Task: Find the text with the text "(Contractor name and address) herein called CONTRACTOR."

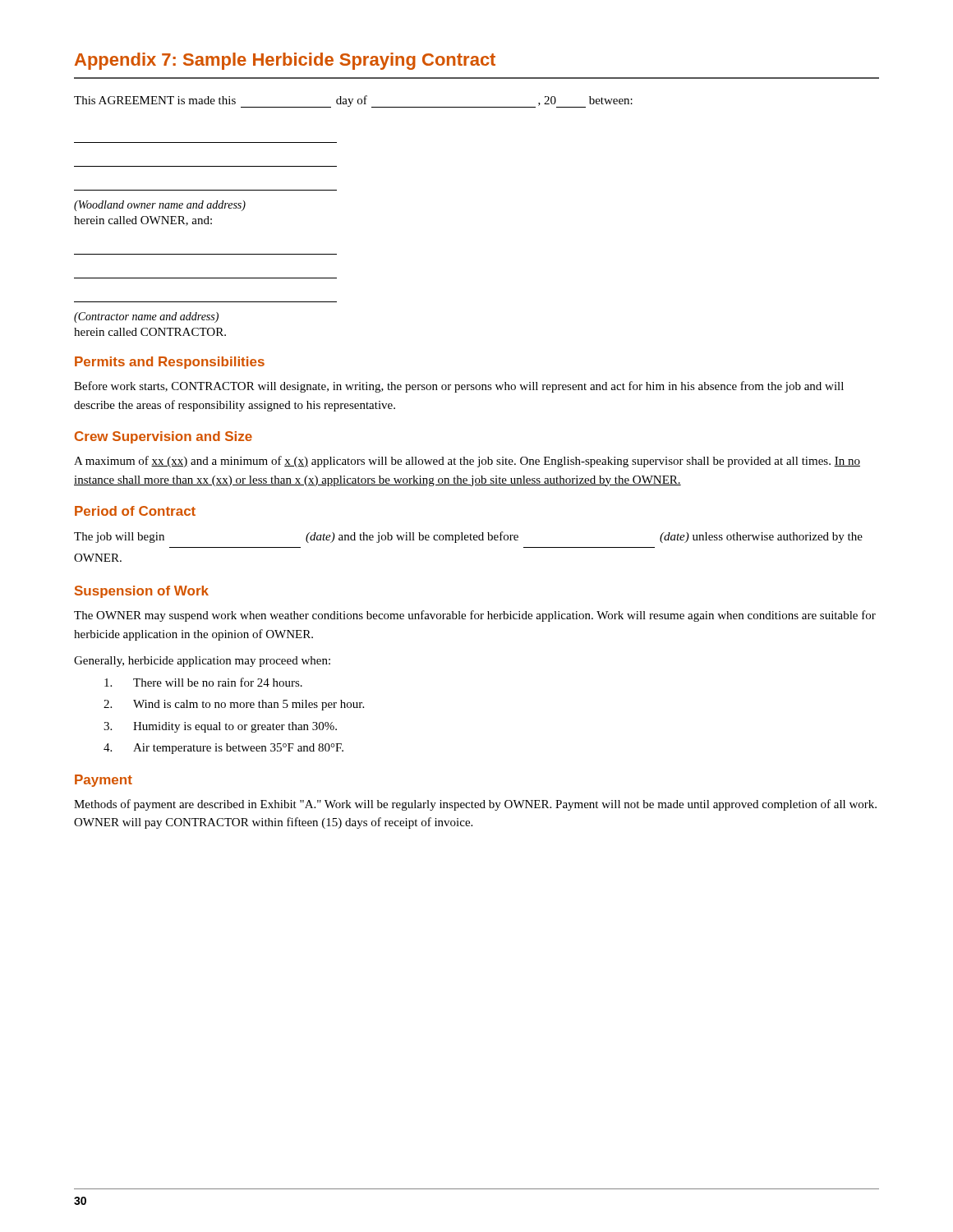Action: (146, 317)
